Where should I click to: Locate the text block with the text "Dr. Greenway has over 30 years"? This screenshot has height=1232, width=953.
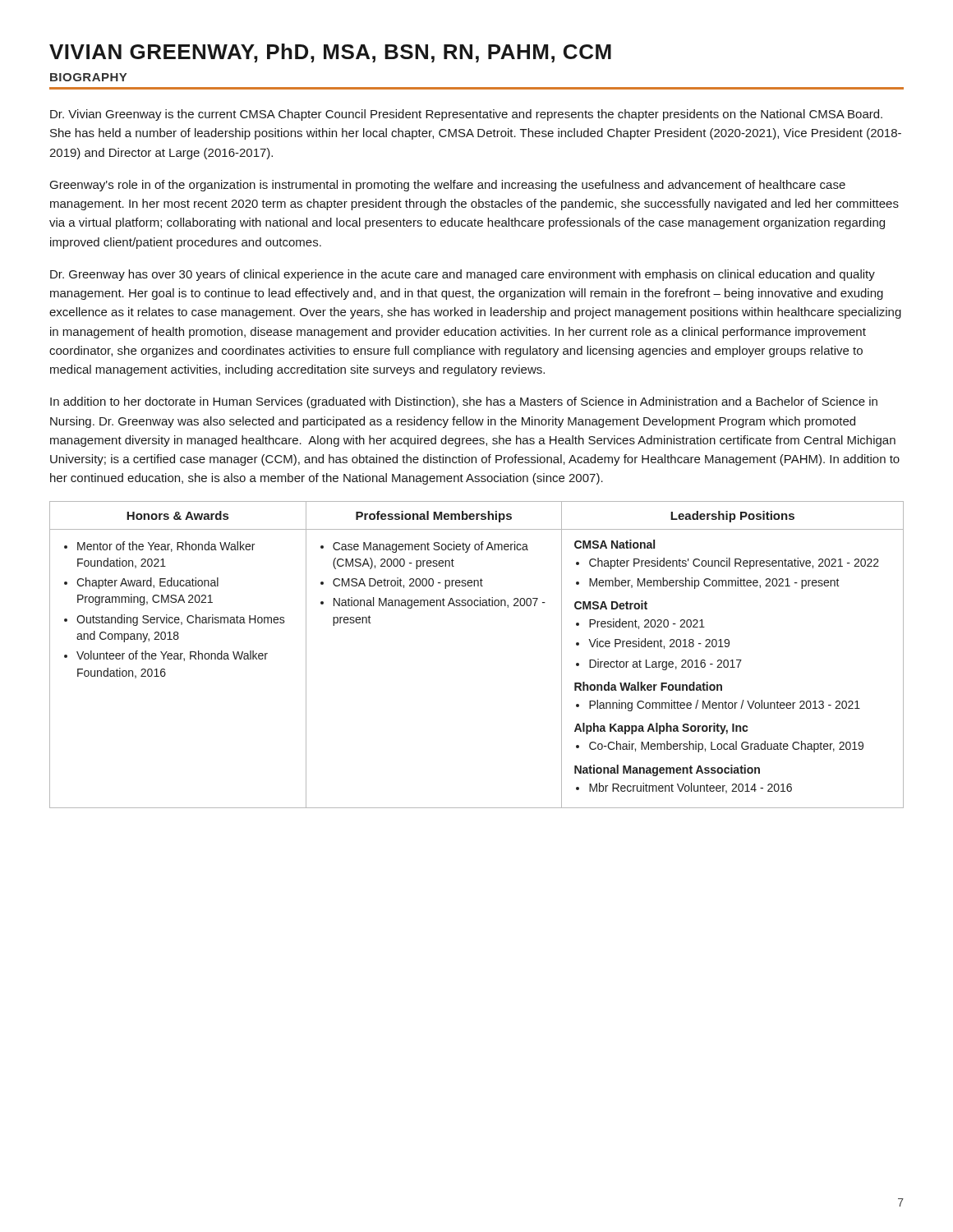(x=475, y=321)
